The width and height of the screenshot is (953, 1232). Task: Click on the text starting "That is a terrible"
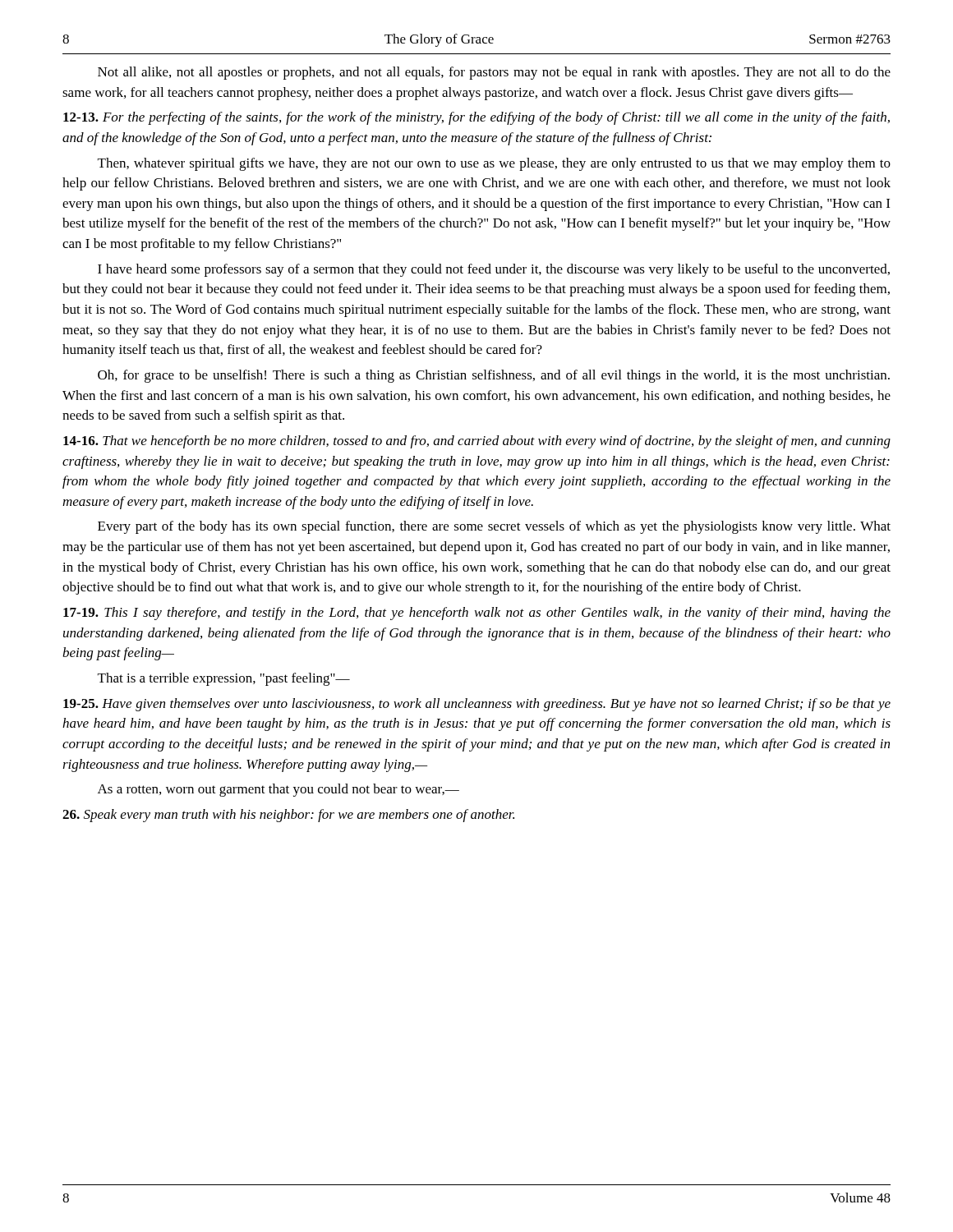[x=224, y=679]
